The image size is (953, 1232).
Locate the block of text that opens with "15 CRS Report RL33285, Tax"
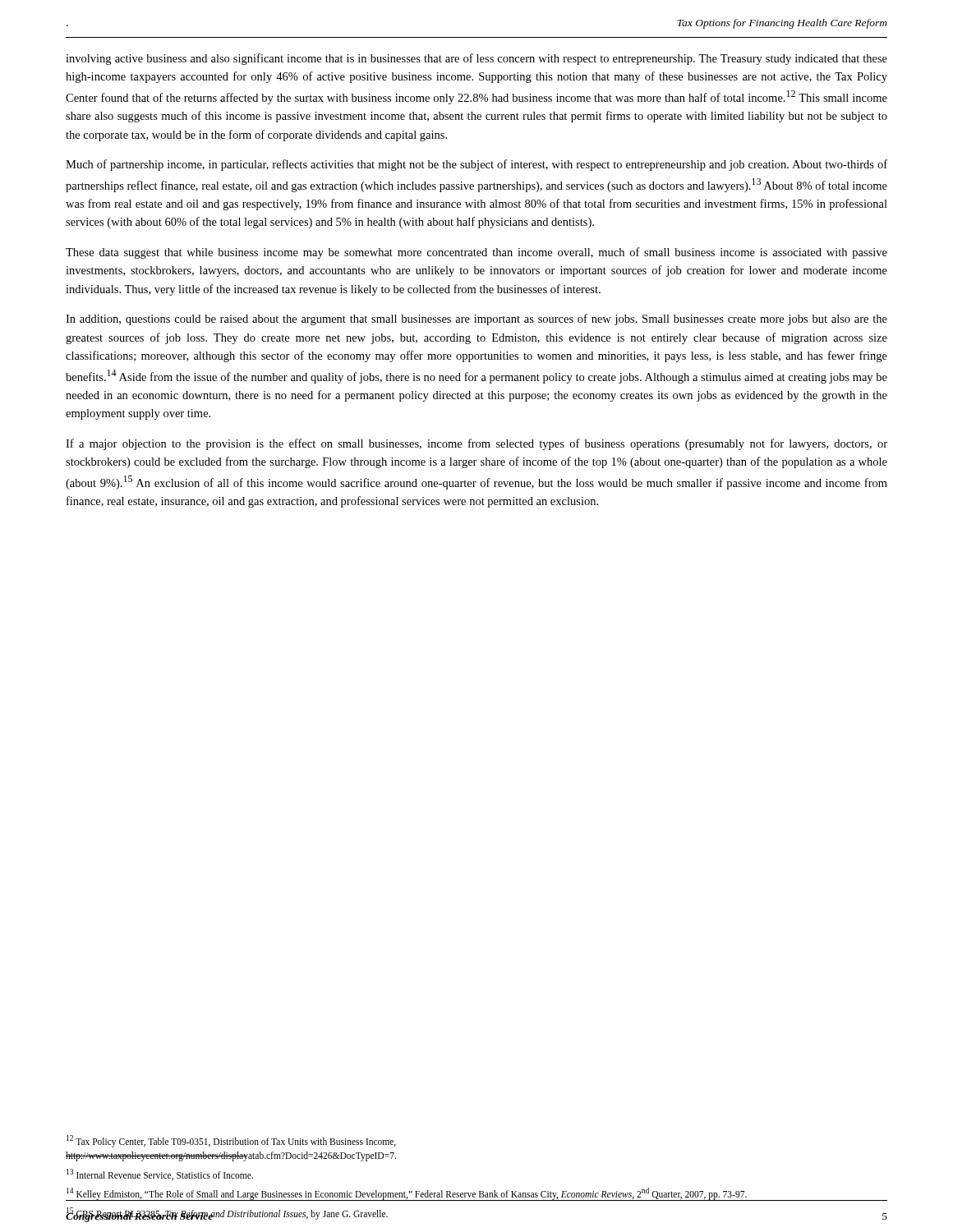227,1212
